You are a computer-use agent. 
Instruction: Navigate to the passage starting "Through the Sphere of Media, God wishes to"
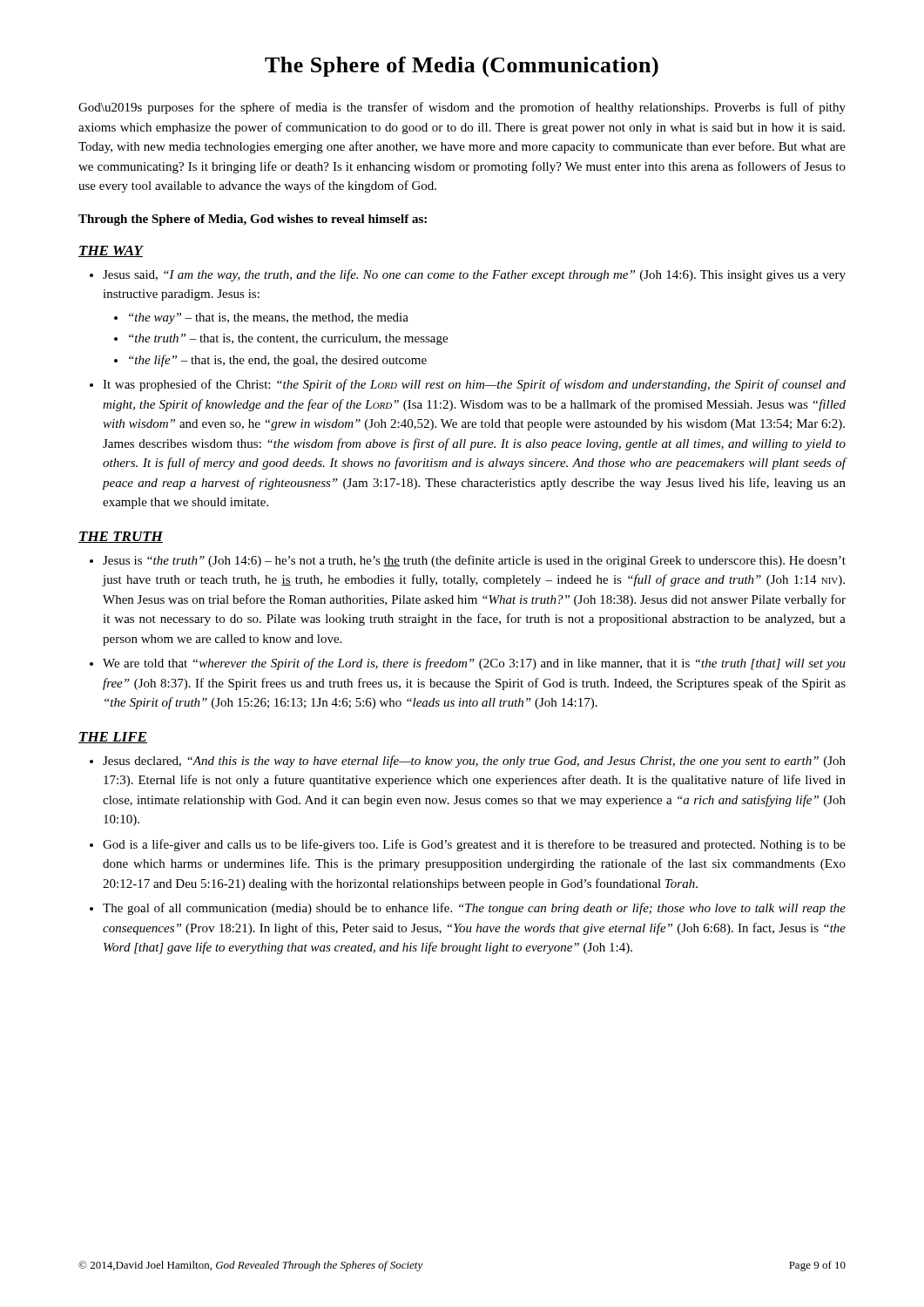[x=253, y=218]
